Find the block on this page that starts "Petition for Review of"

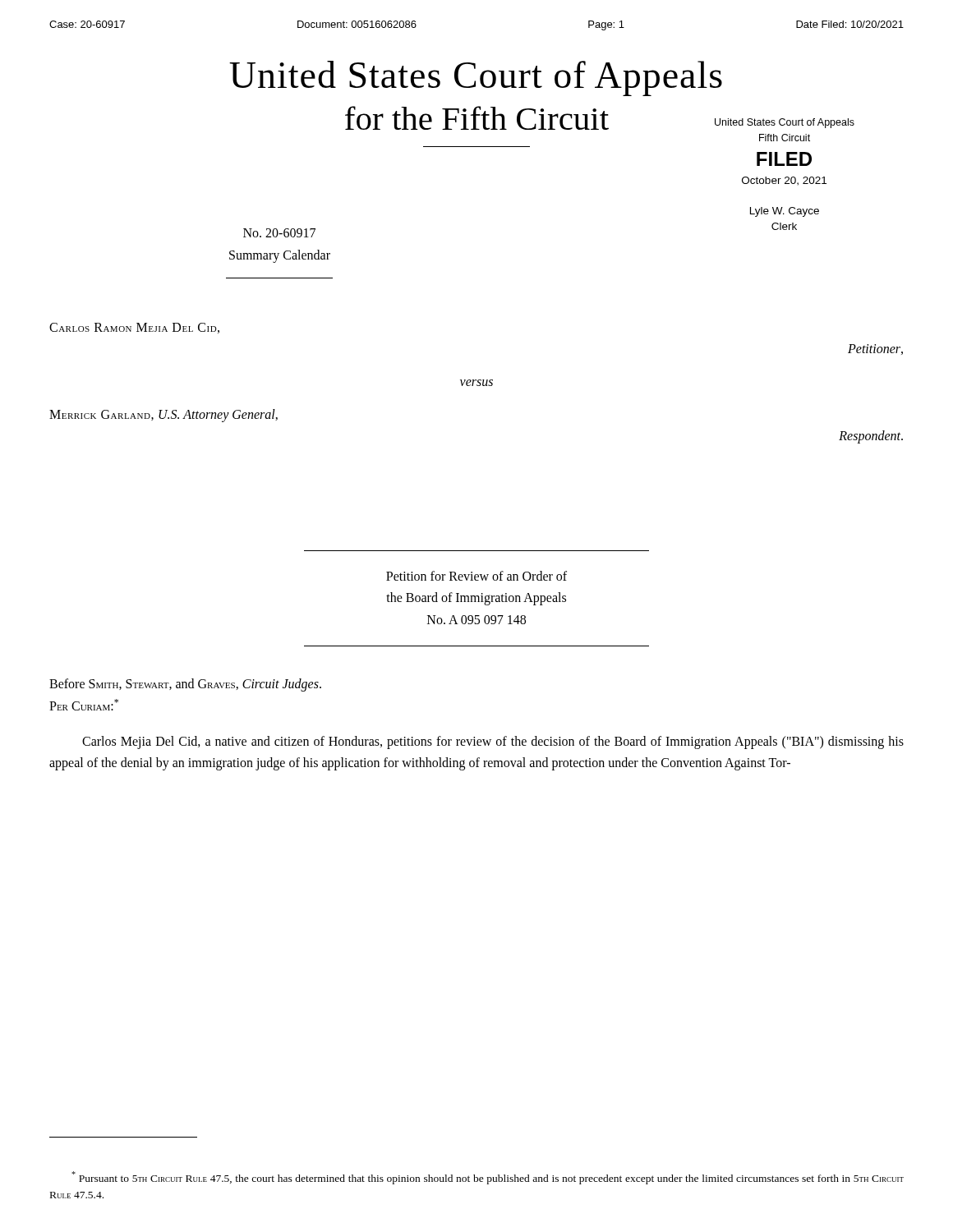pos(476,598)
